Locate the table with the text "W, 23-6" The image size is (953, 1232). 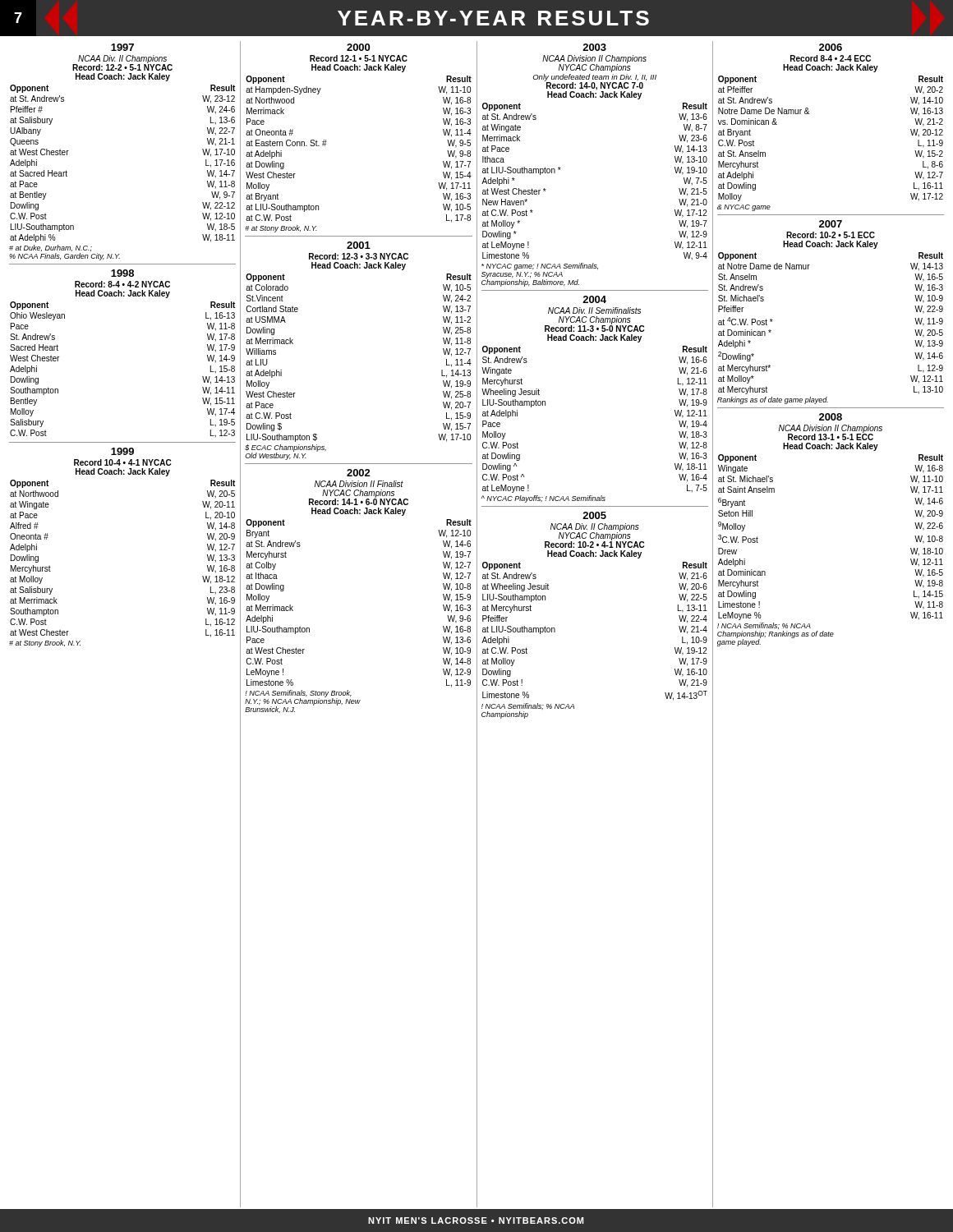coord(594,181)
